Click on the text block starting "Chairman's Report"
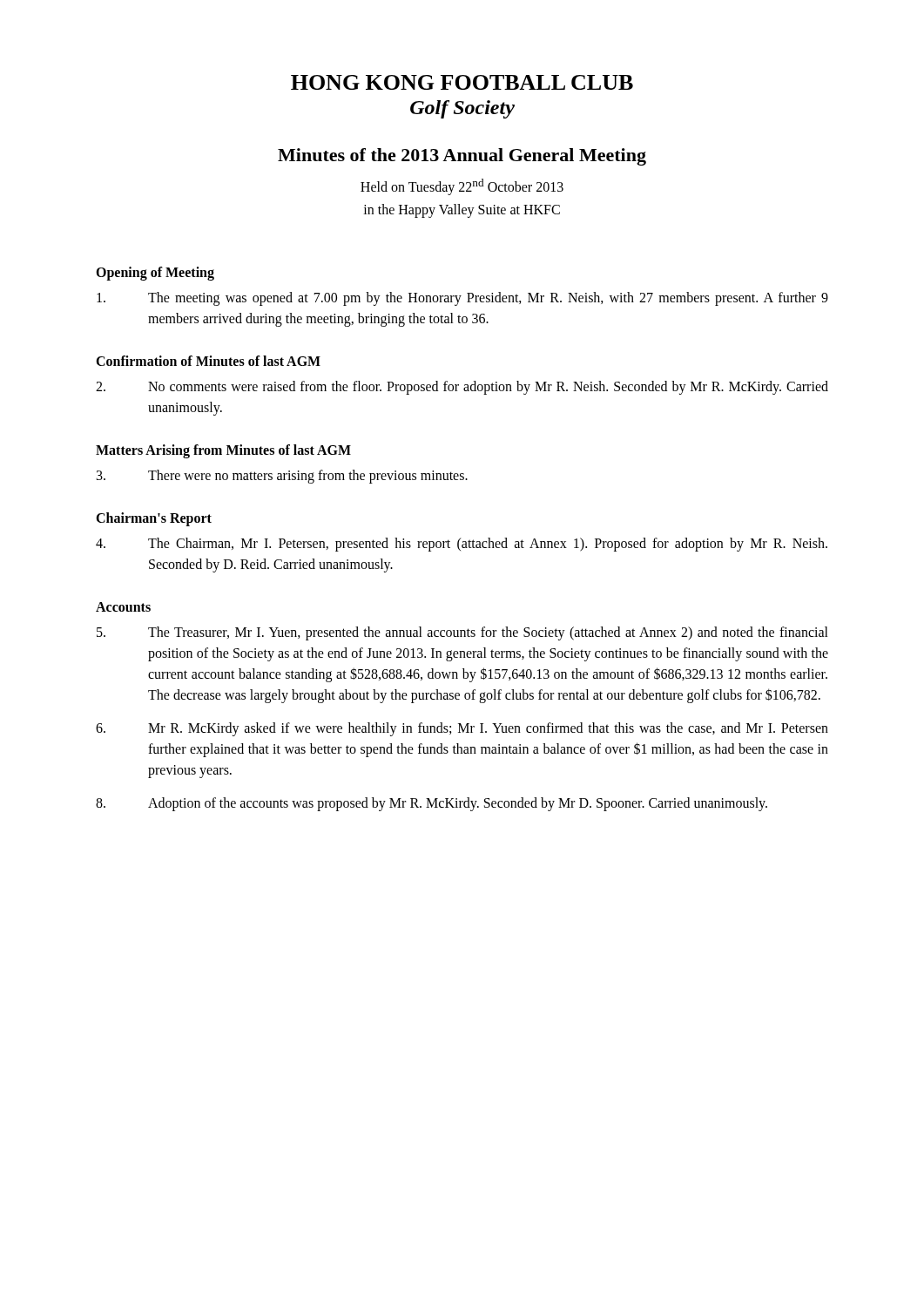This screenshot has height=1307, width=924. pos(154,518)
